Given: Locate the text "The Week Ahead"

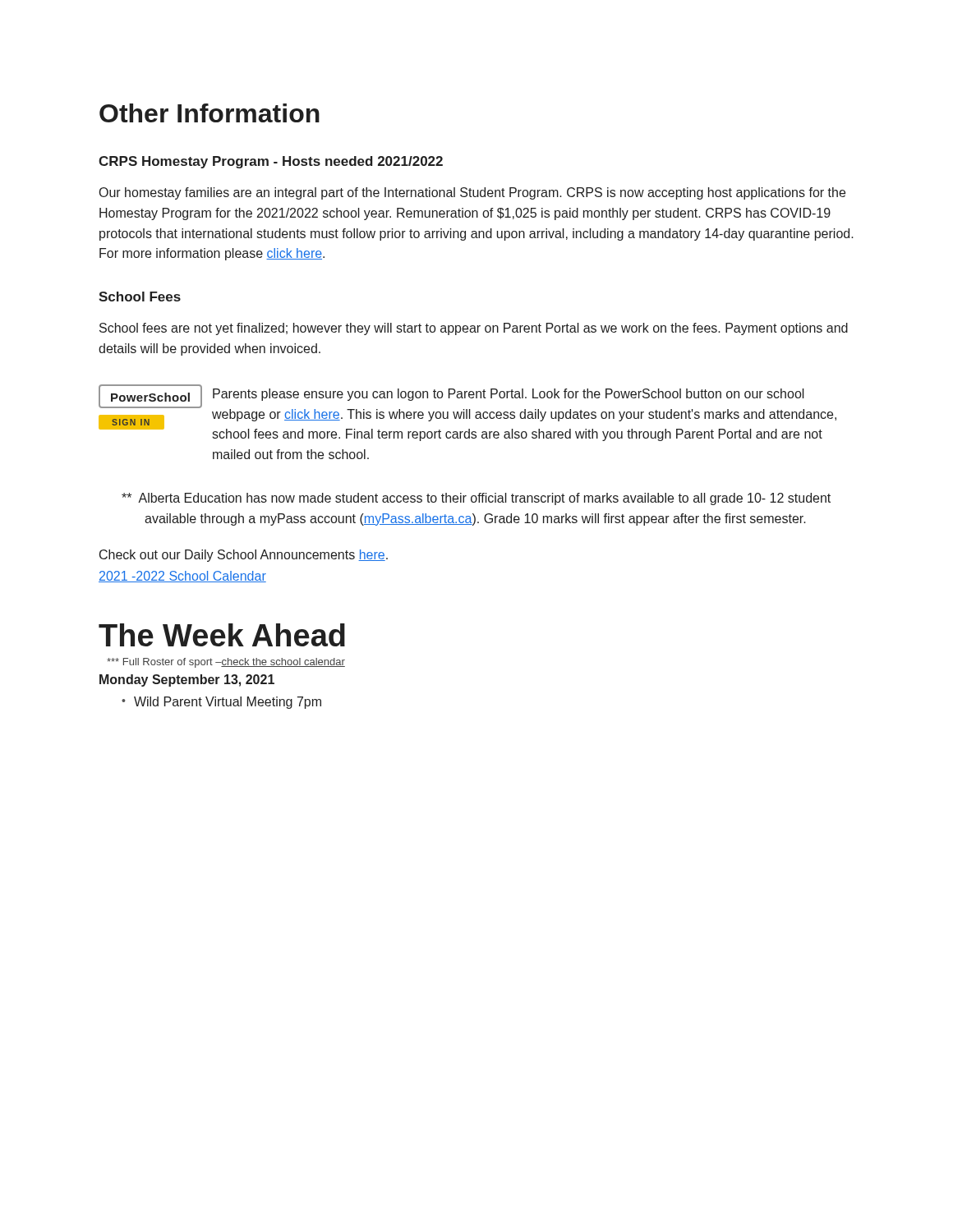Looking at the screenshot, I should 223,636.
